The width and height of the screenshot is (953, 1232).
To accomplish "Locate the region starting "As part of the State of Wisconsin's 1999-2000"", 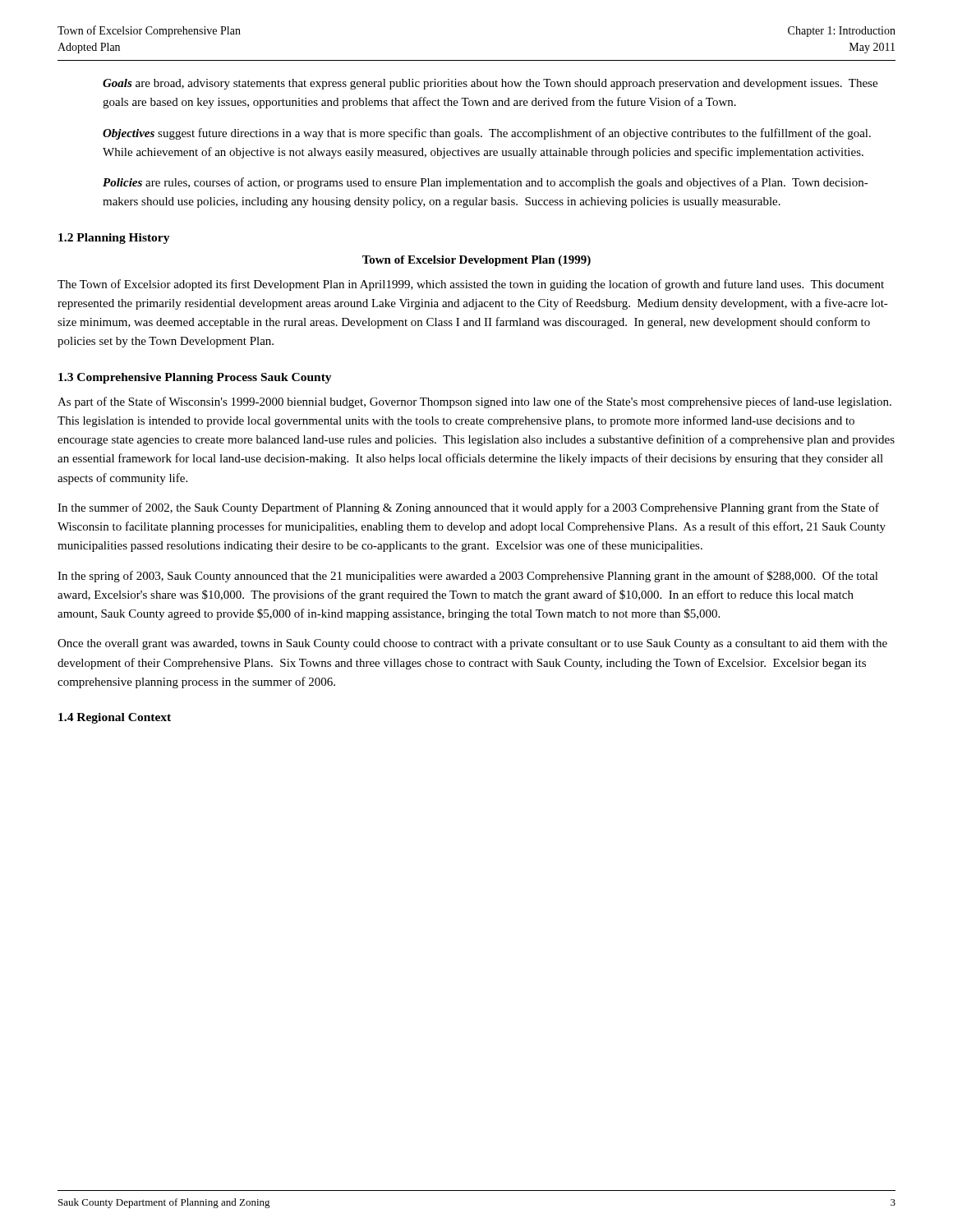I will point(476,439).
